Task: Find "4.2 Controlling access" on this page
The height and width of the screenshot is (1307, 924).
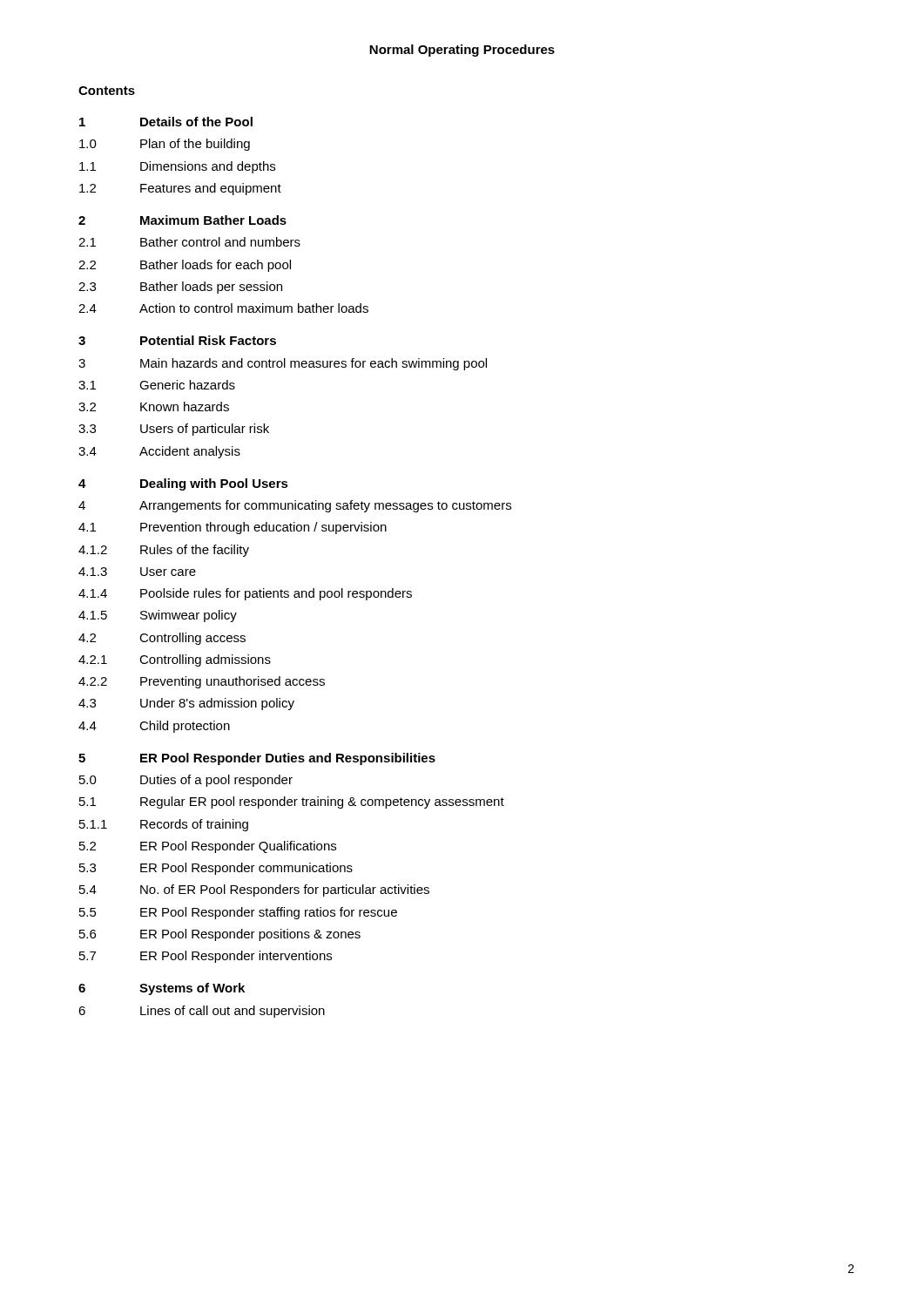Action: pyautogui.click(x=162, y=637)
